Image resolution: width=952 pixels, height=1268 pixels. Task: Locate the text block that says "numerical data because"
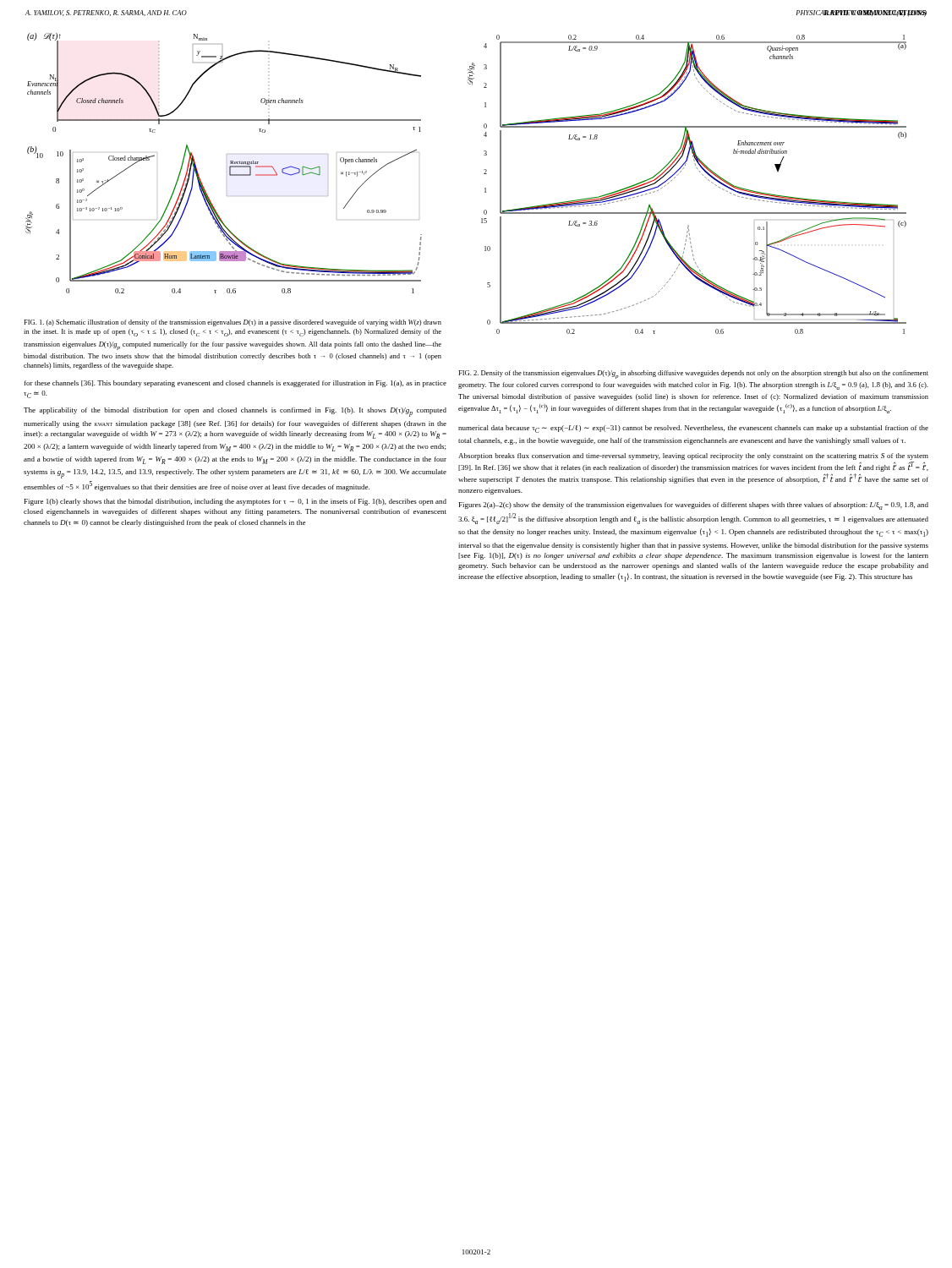693,434
